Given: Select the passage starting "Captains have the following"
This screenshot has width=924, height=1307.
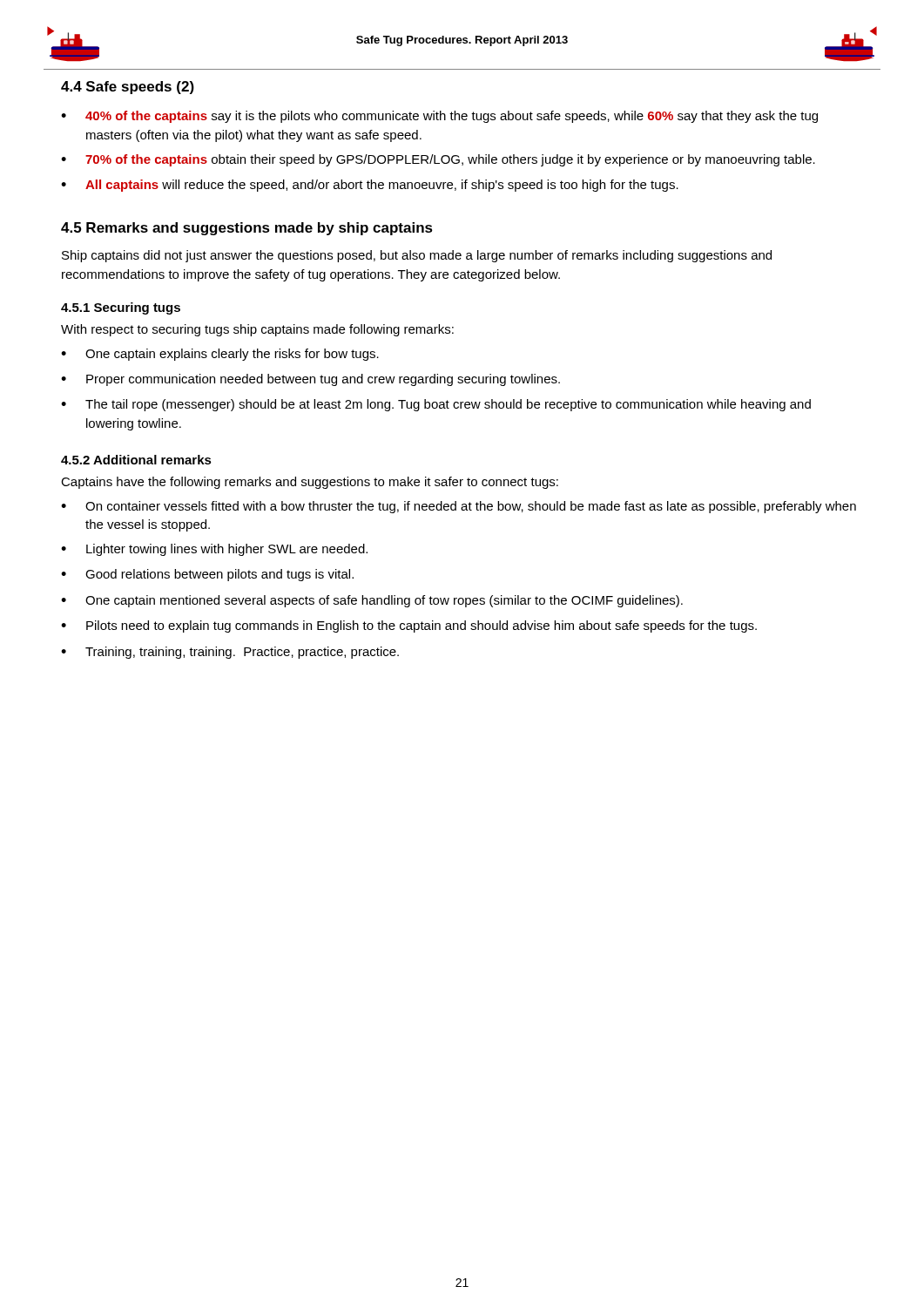Looking at the screenshot, I should click(x=310, y=481).
